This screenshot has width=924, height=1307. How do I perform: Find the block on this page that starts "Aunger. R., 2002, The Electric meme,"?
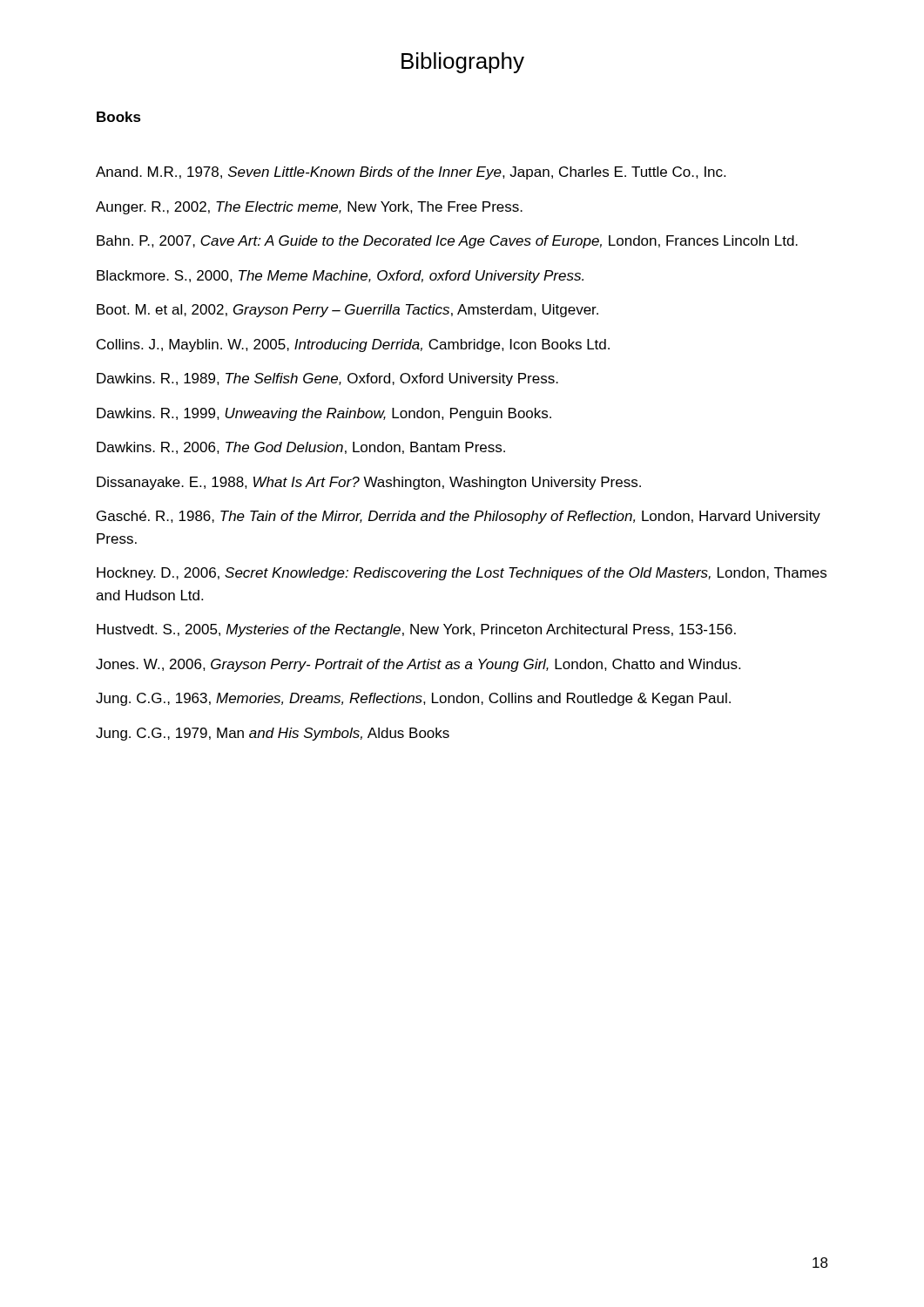pyautogui.click(x=310, y=207)
